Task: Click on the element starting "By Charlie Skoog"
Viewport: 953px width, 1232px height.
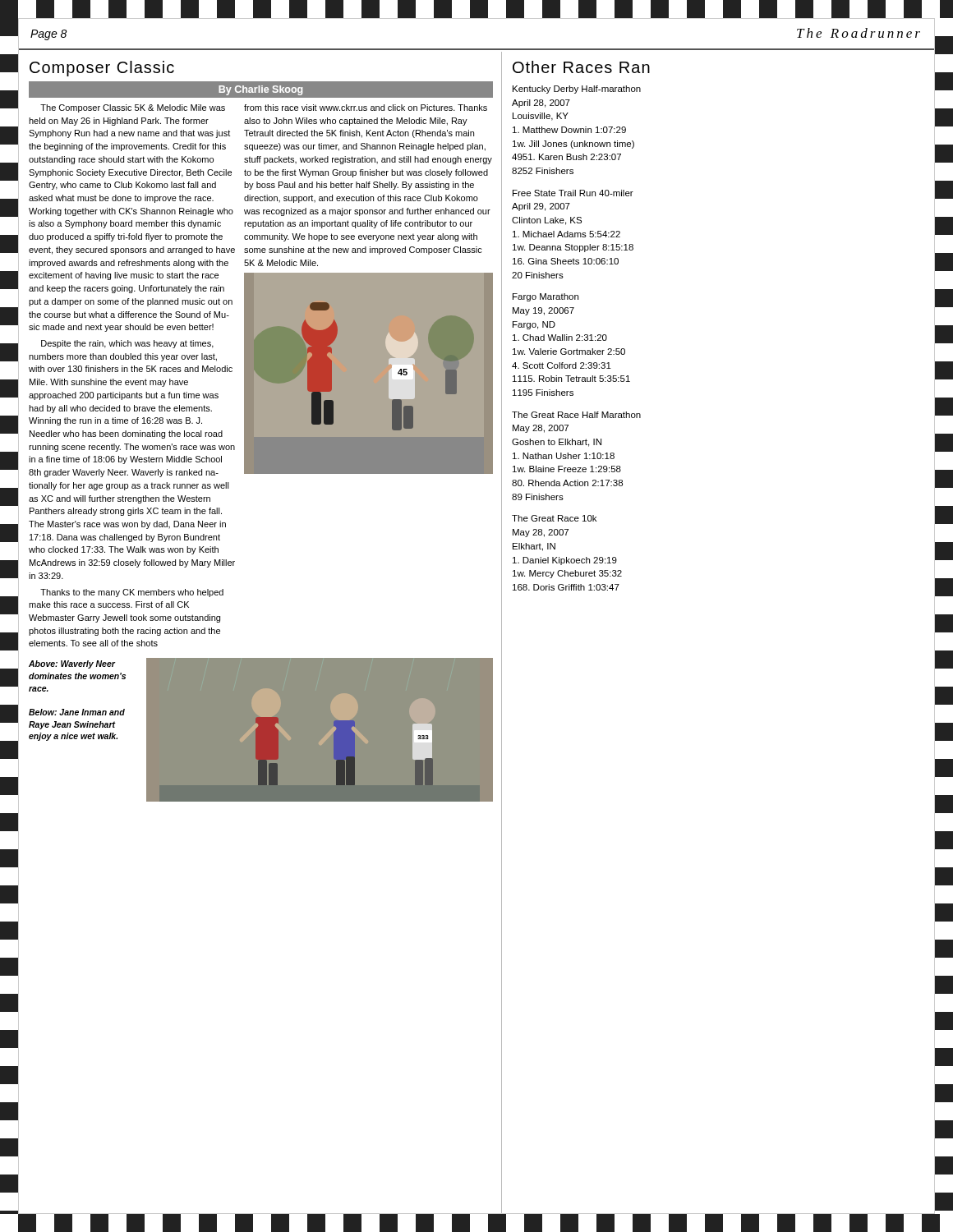Action: [261, 90]
